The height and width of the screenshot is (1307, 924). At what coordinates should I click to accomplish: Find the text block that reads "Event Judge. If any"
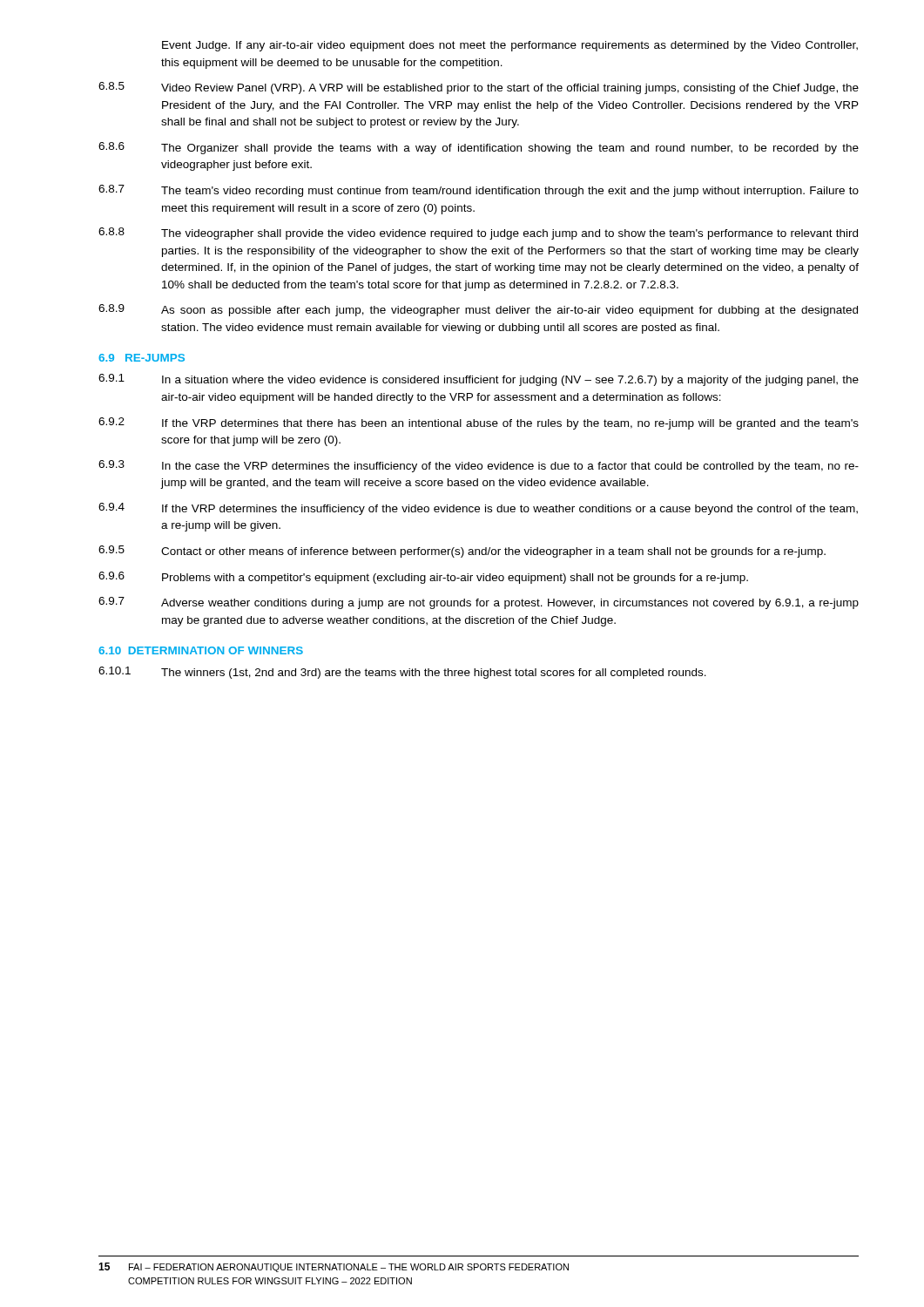510,54
